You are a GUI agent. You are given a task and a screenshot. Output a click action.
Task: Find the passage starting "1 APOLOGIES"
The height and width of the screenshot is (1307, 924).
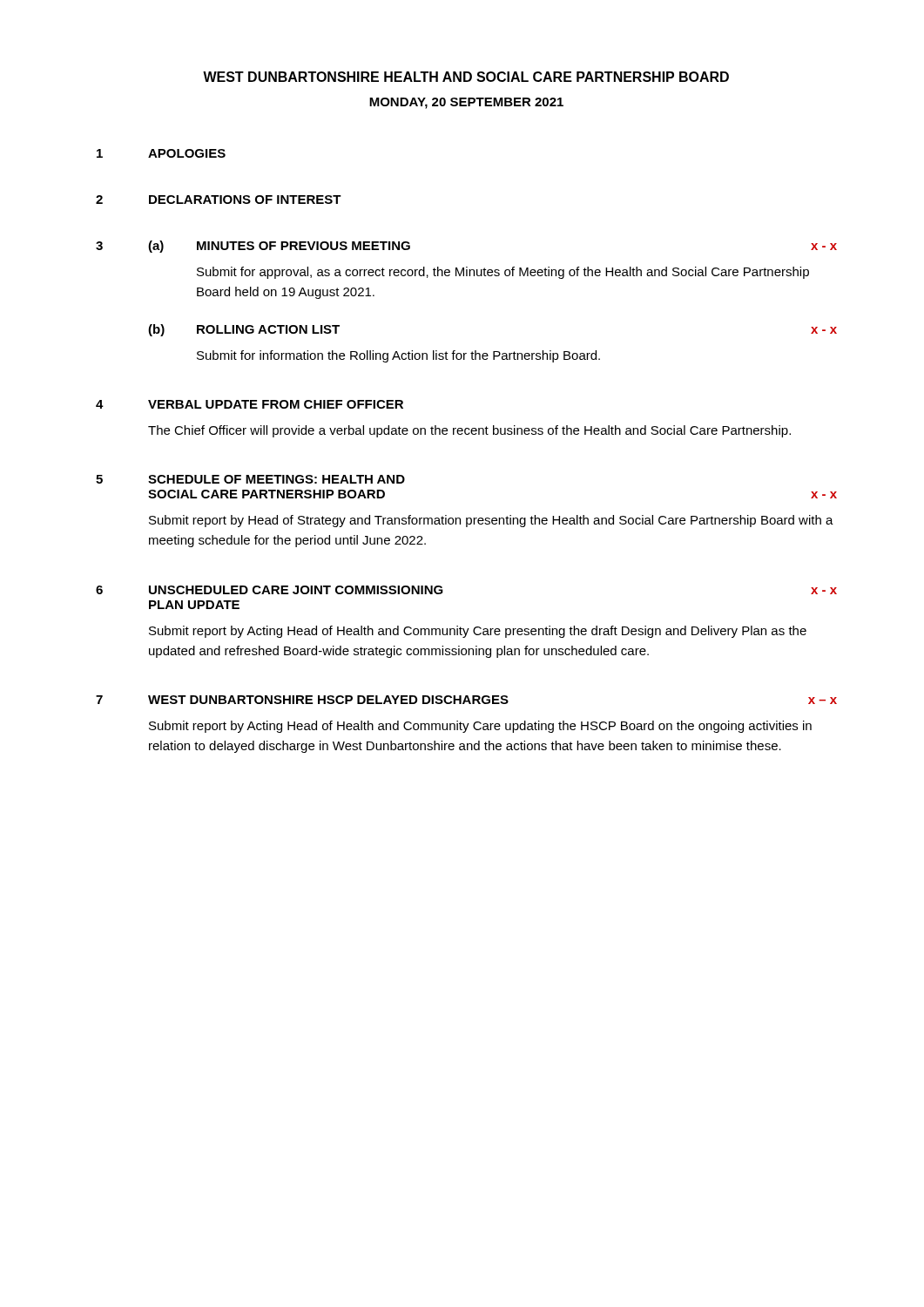point(161,153)
